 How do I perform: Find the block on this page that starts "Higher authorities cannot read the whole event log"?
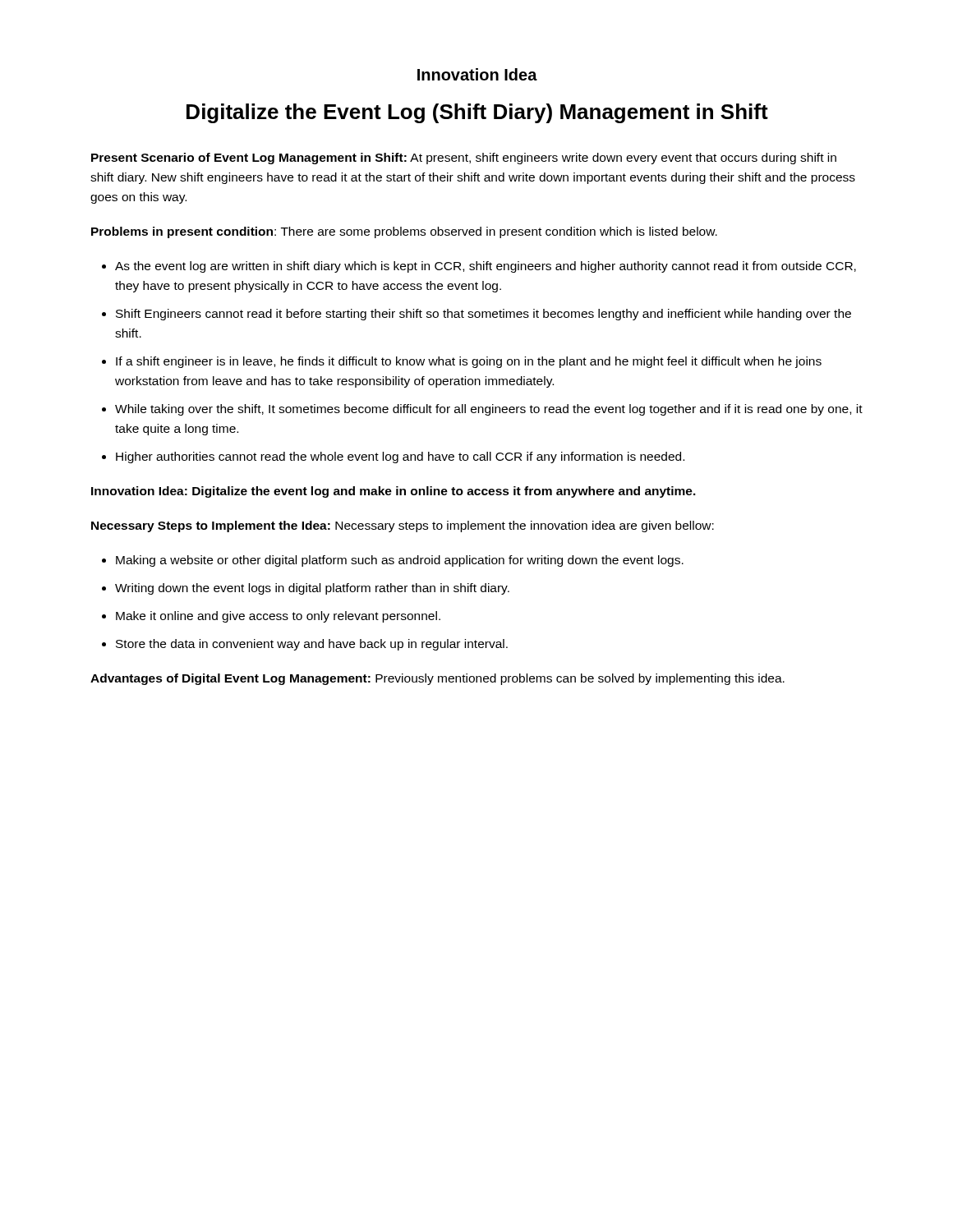(x=400, y=456)
